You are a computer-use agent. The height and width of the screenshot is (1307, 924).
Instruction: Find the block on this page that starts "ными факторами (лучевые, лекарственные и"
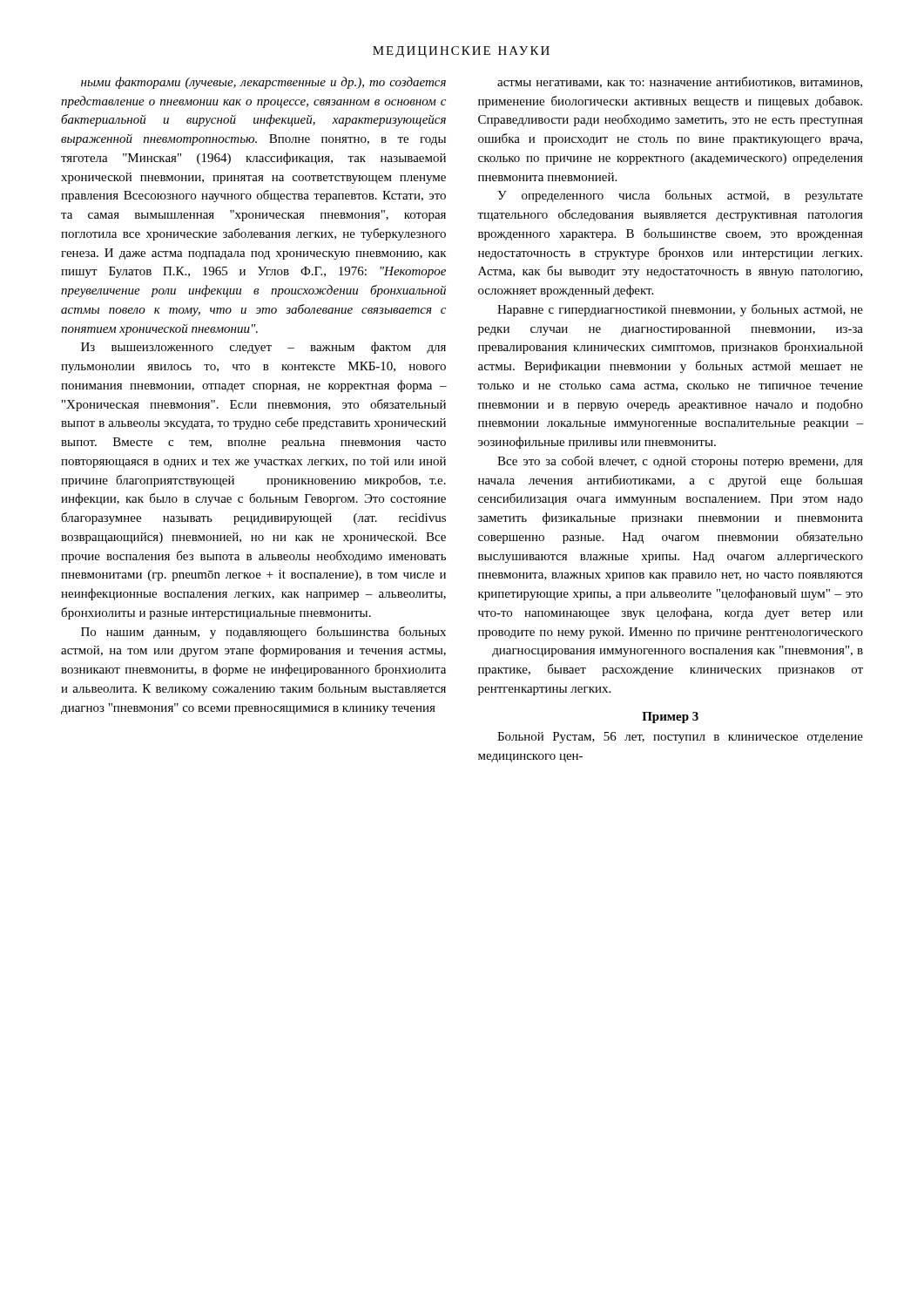pyautogui.click(x=254, y=395)
